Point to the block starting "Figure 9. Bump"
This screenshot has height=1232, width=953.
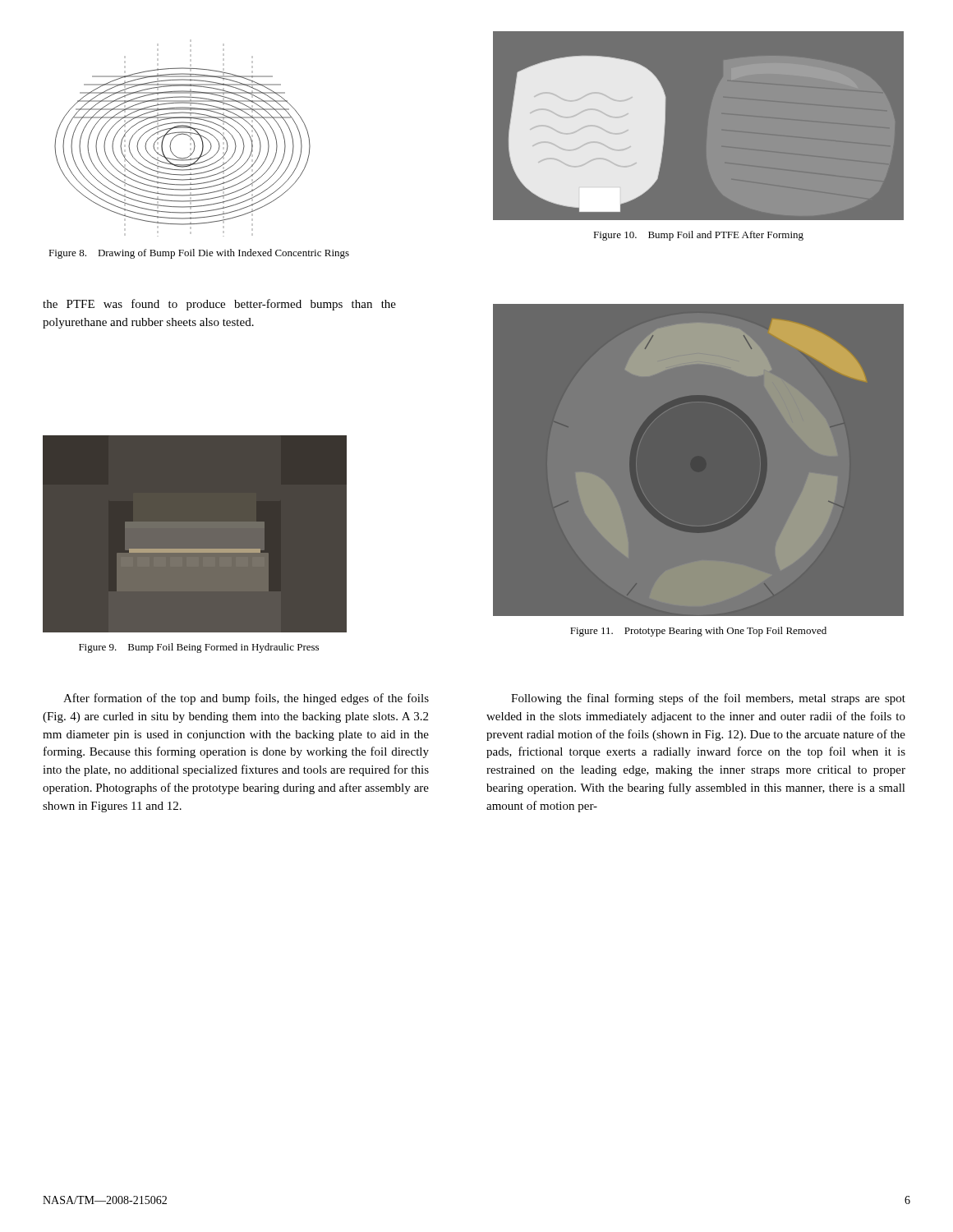point(199,647)
